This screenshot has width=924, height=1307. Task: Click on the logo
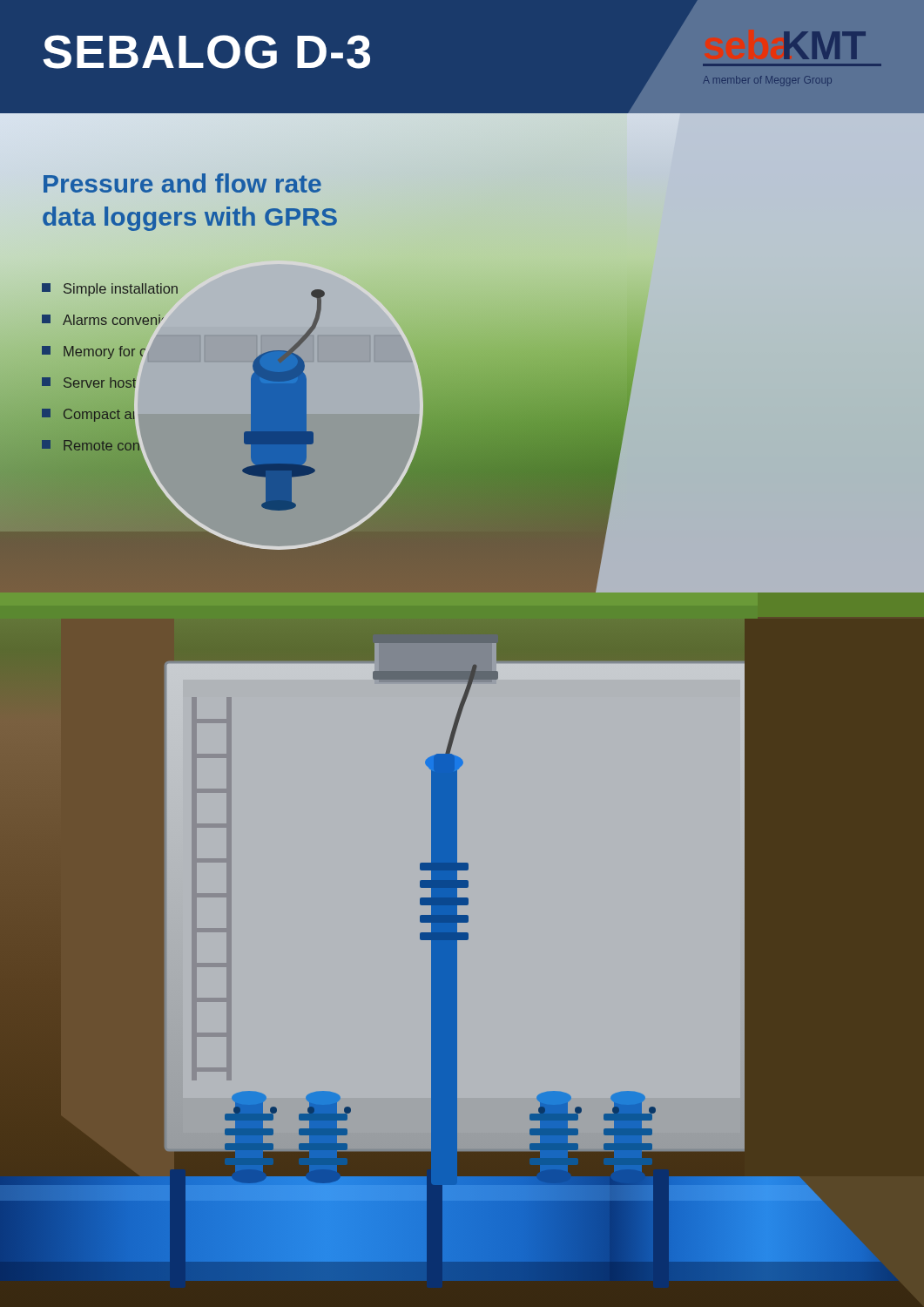pos(794,57)
